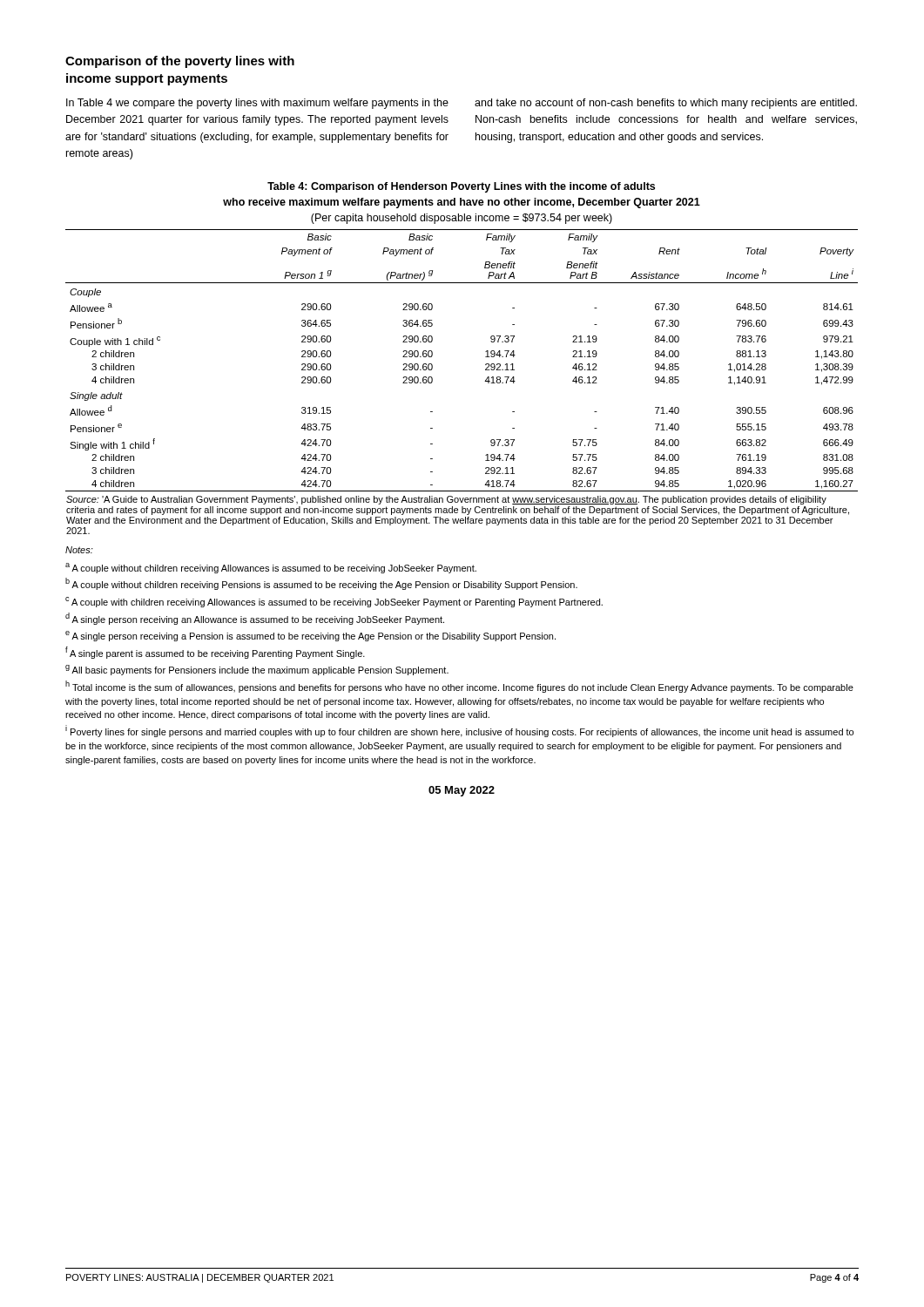This screenshot has height=1307, width=924.
Task: Click the passage that begins "and take no account of non-cash benefits"
Action: (666, 120)
